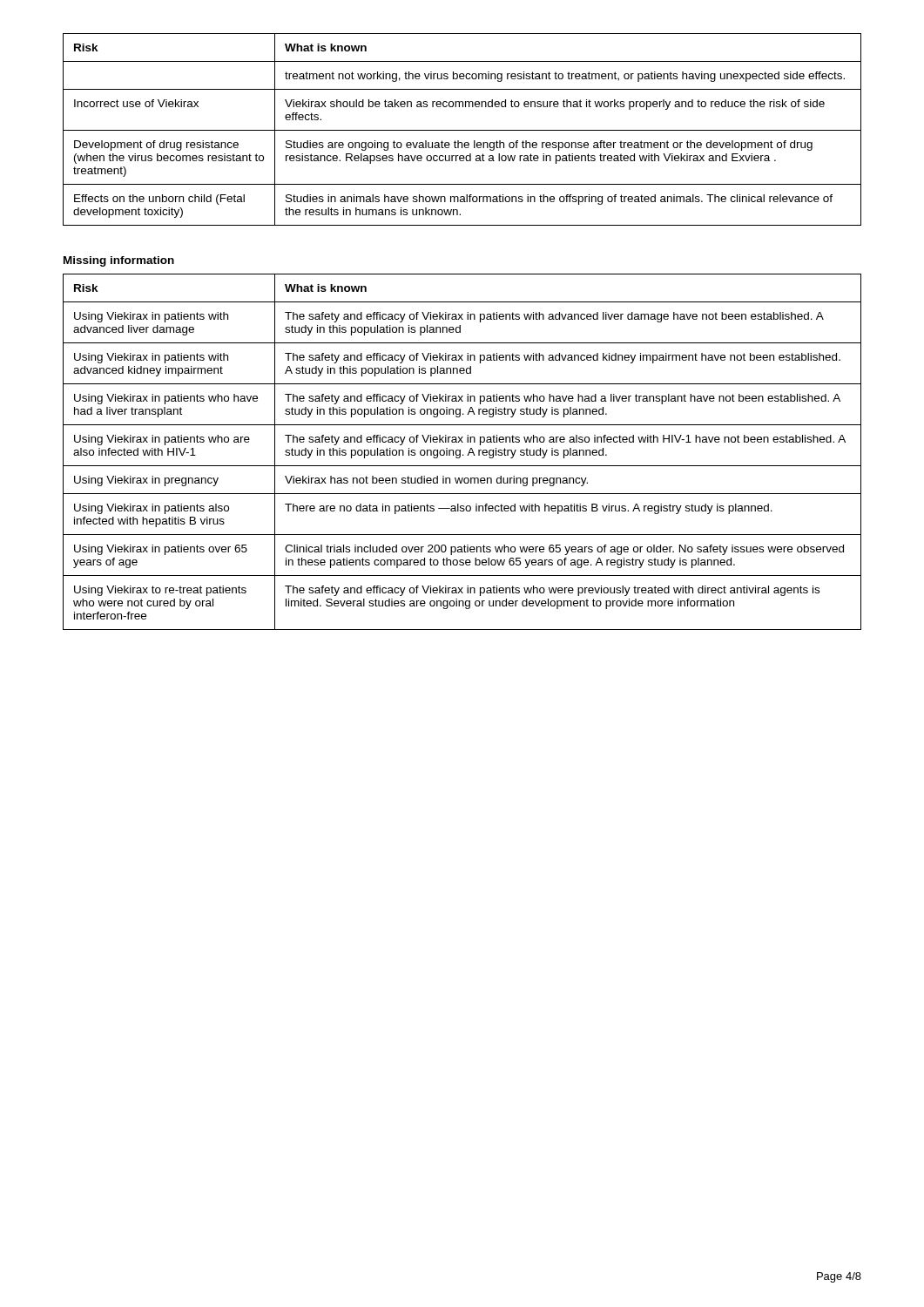The image size is (924, 1307).
Task: Click on the table containing "The safety and efficacy of"
Action: tap(462, 452)
